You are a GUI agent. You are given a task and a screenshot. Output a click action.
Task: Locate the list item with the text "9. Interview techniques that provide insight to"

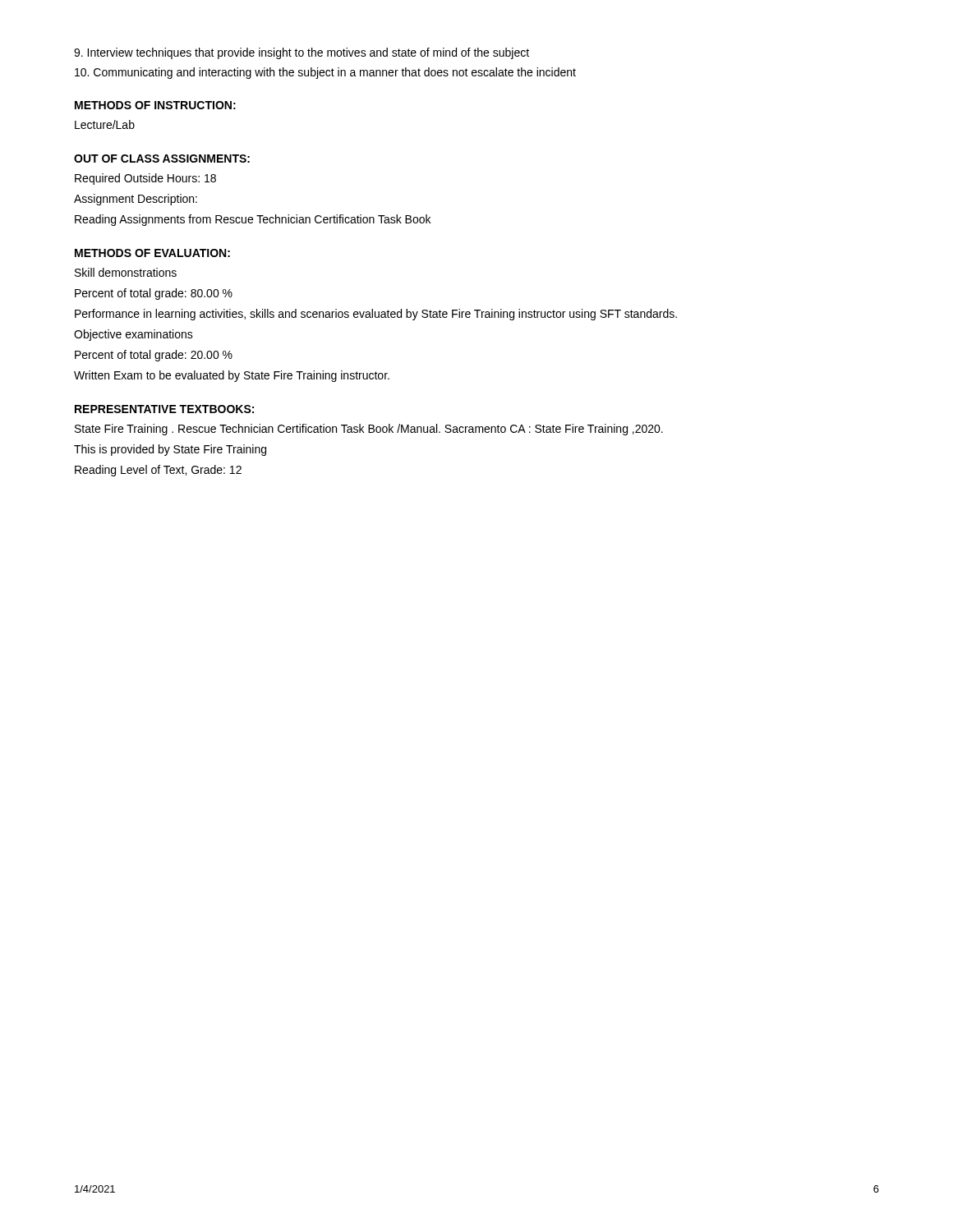[x=302, y=53]
